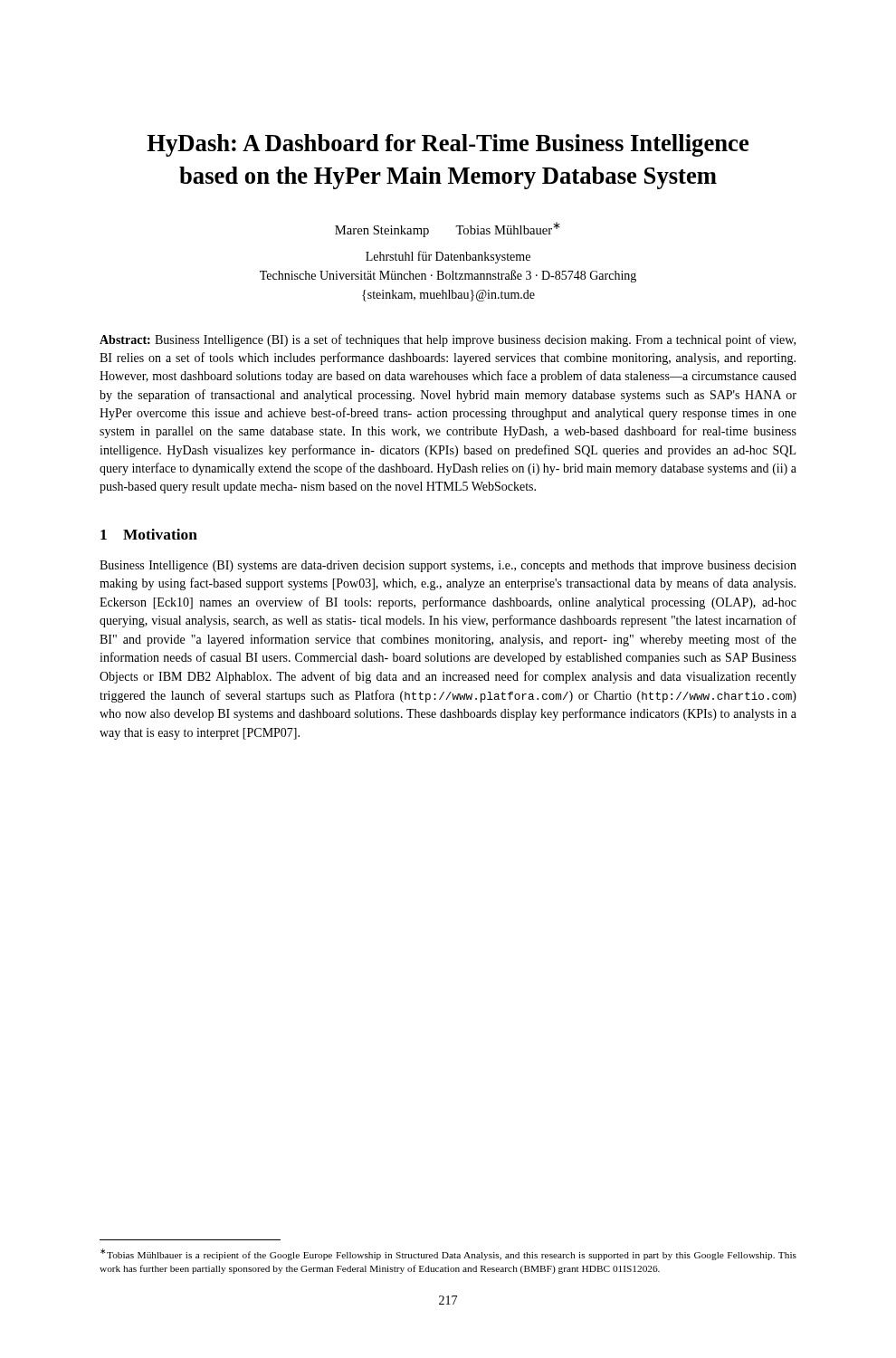
Task: Click where it says "1 Motivation"
Action: pyautogui.click(x=148, y=534)
